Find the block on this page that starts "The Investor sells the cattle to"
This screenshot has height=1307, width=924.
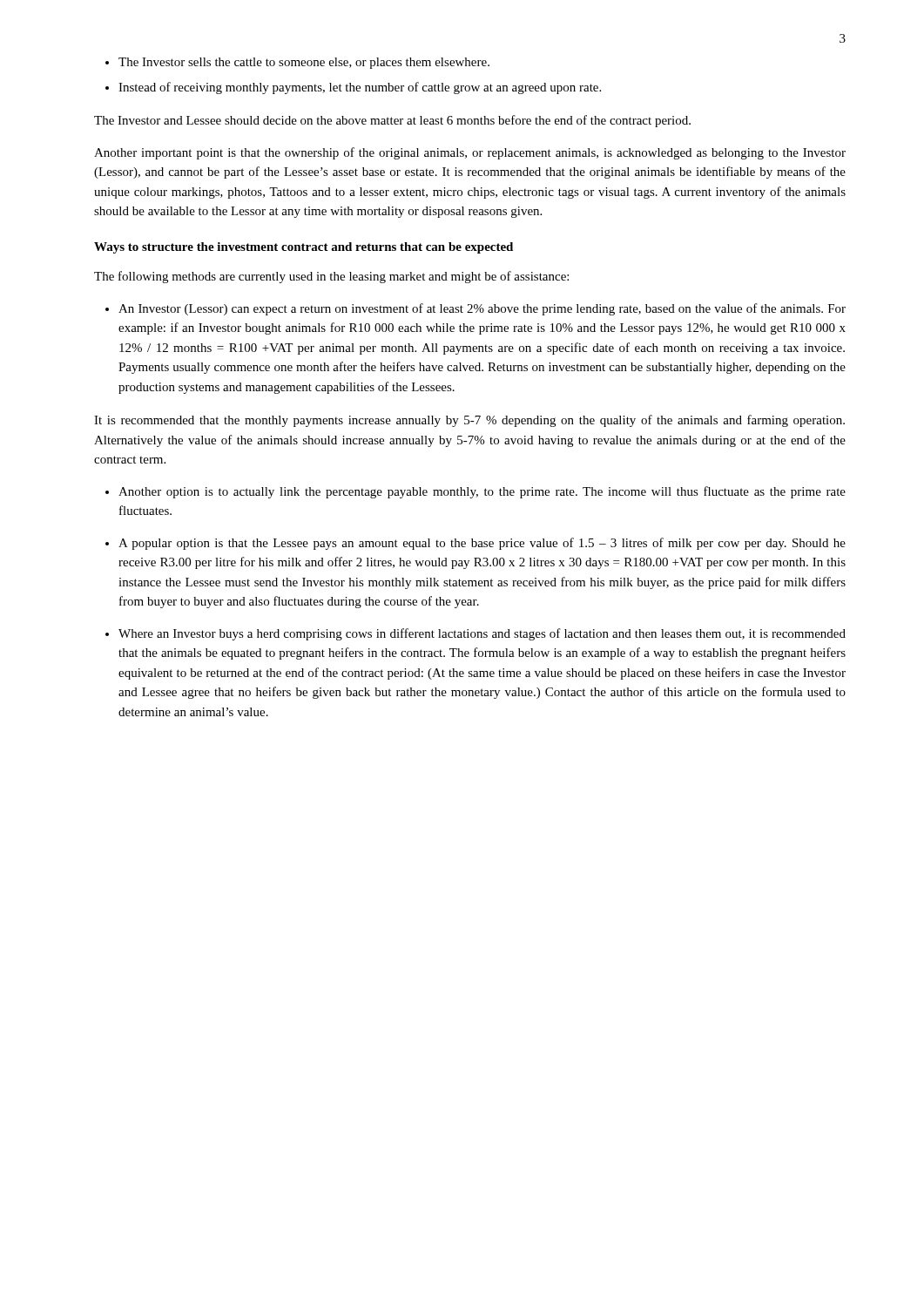[x=304, y=62]
